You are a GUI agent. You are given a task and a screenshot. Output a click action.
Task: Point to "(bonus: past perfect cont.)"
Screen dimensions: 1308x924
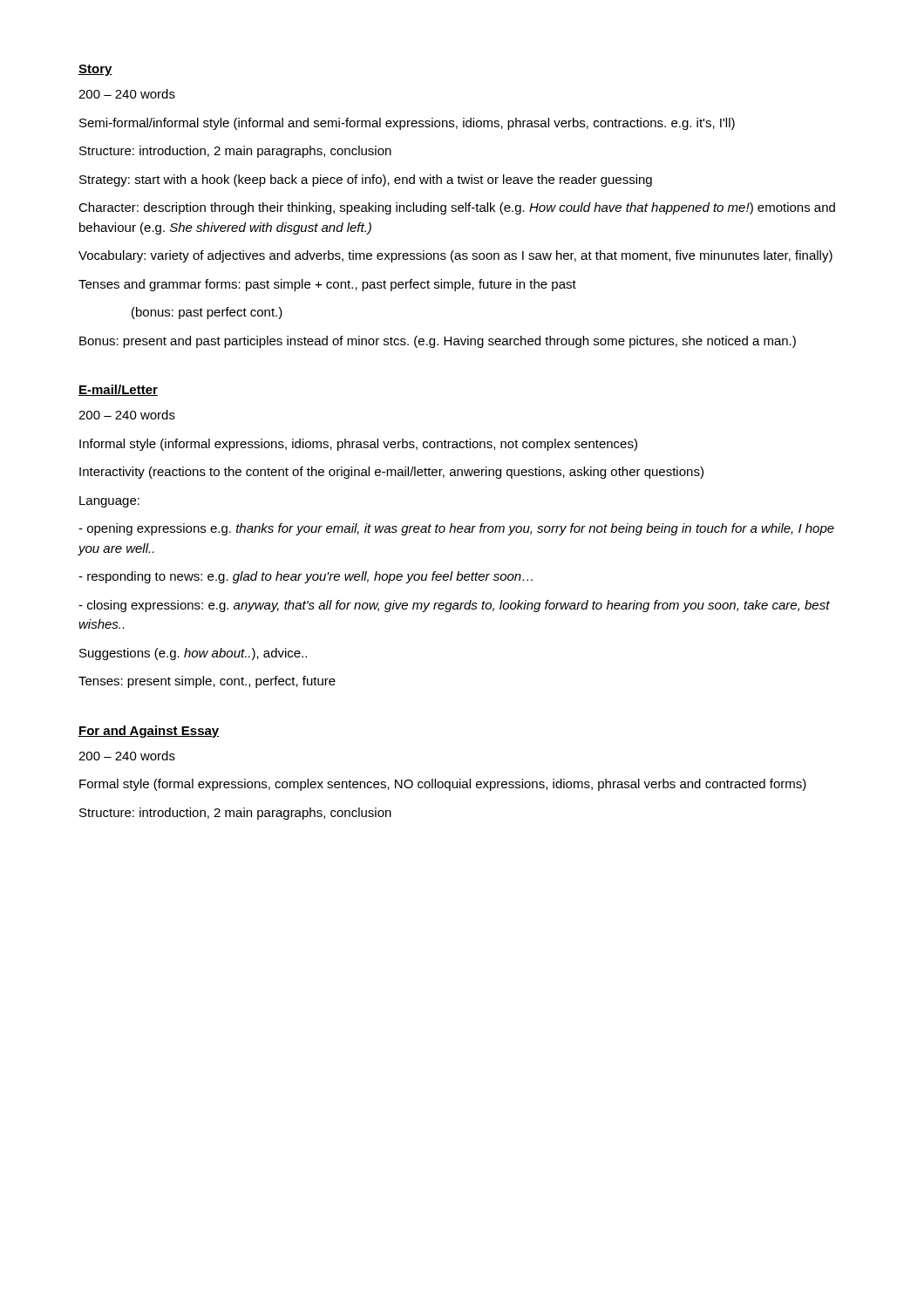click(207, 312)
